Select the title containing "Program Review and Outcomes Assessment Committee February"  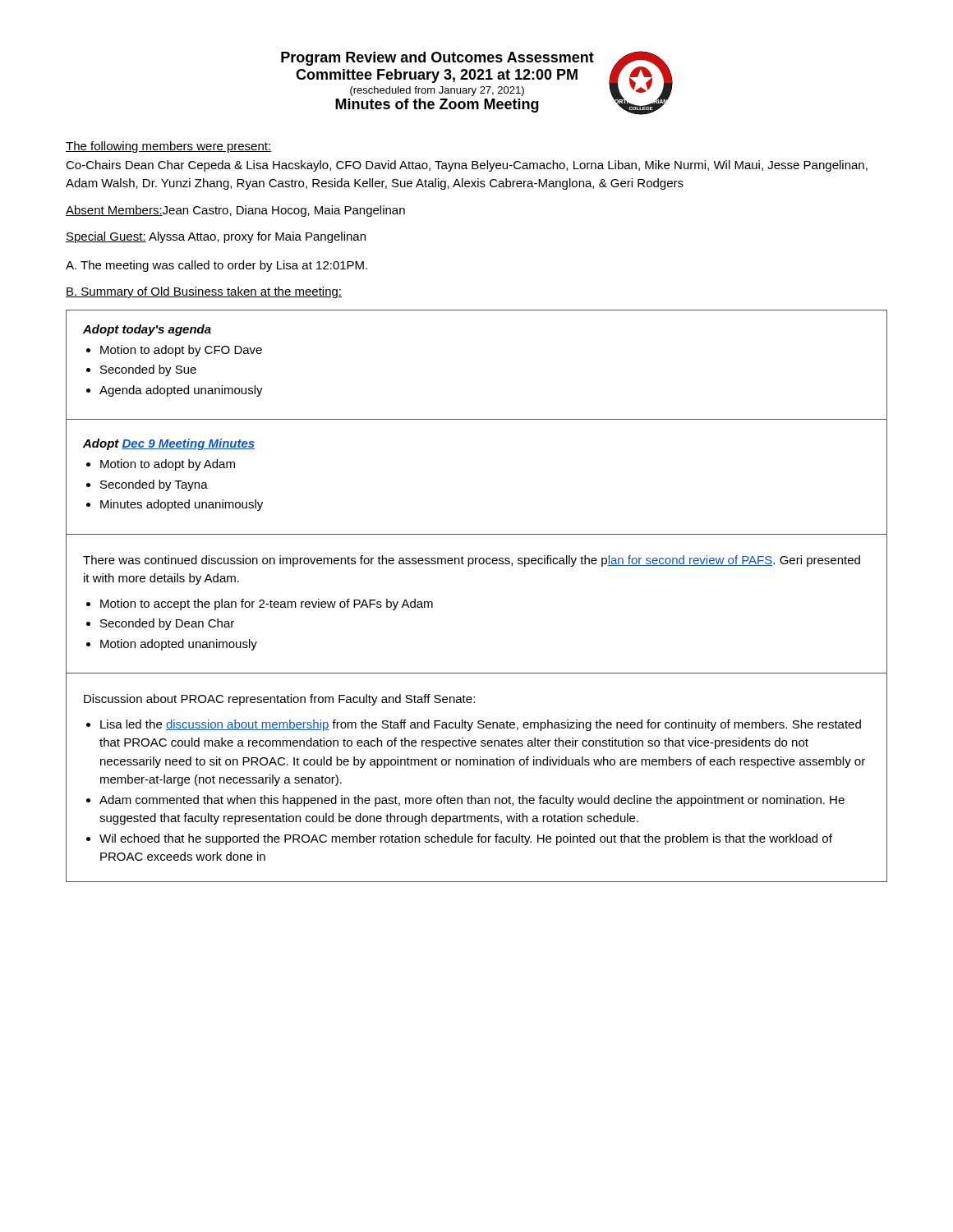437,81
